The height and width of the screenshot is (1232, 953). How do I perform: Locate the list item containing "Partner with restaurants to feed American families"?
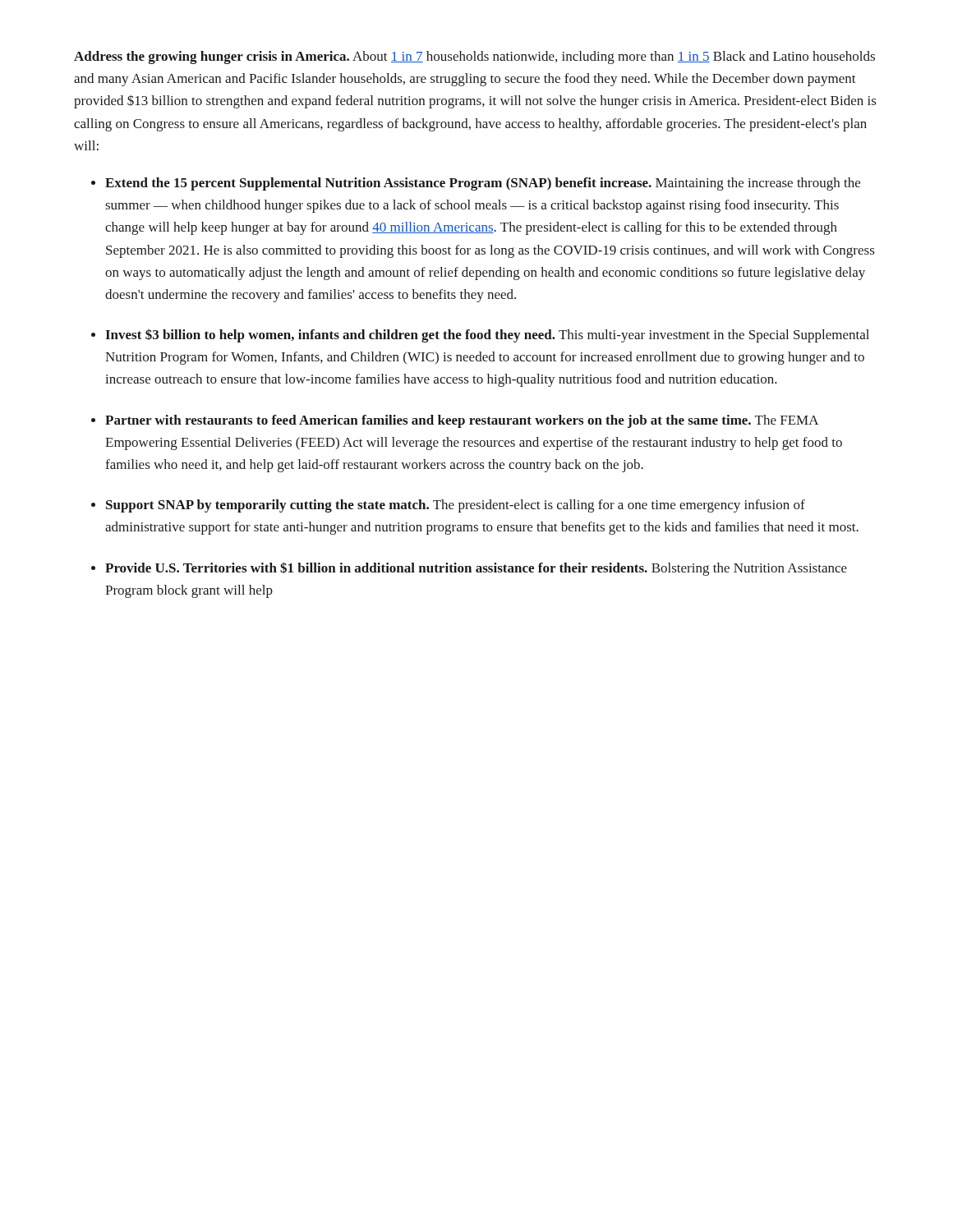point(474,442)
